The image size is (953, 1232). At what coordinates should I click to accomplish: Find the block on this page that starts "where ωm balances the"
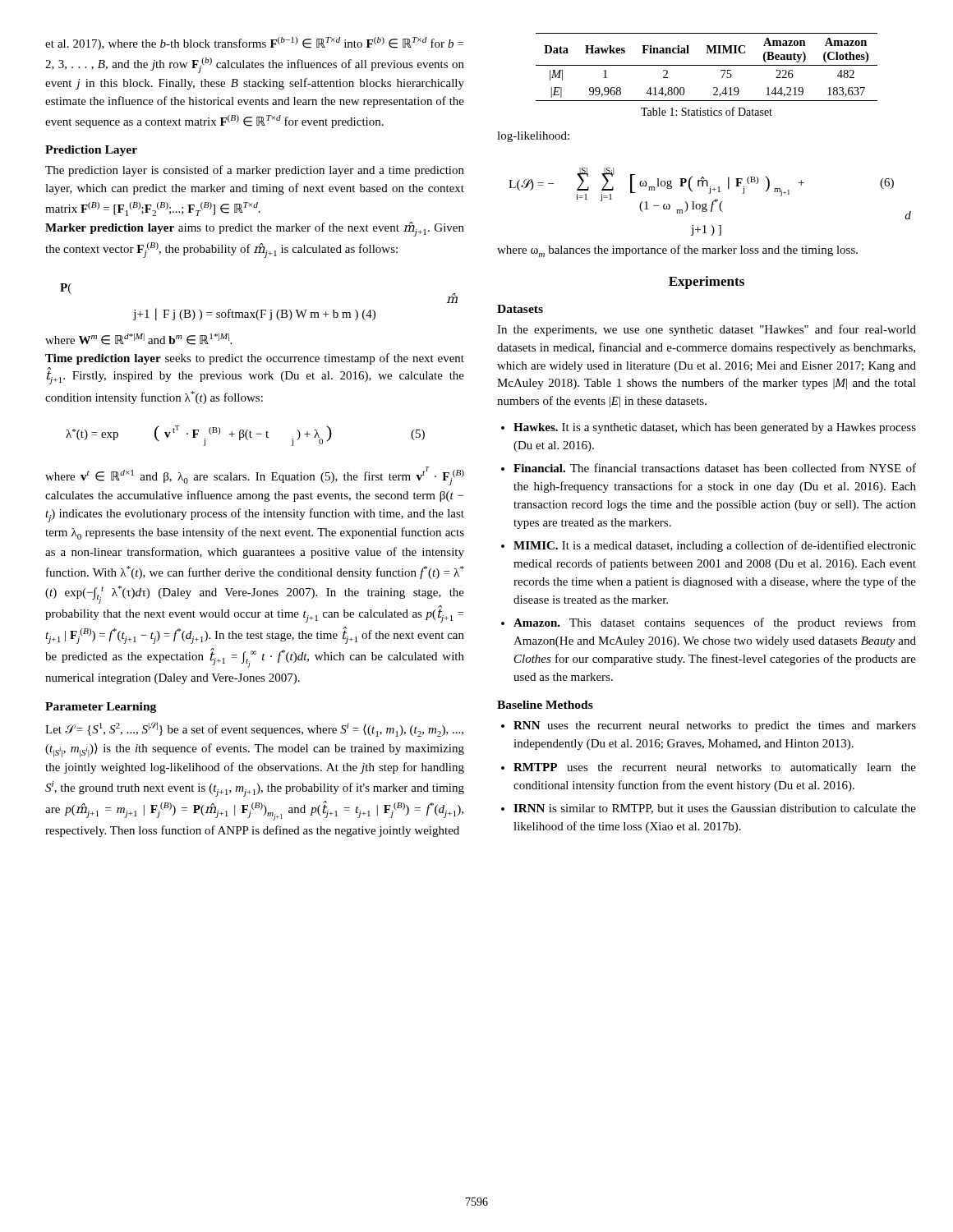coord(678,251)
